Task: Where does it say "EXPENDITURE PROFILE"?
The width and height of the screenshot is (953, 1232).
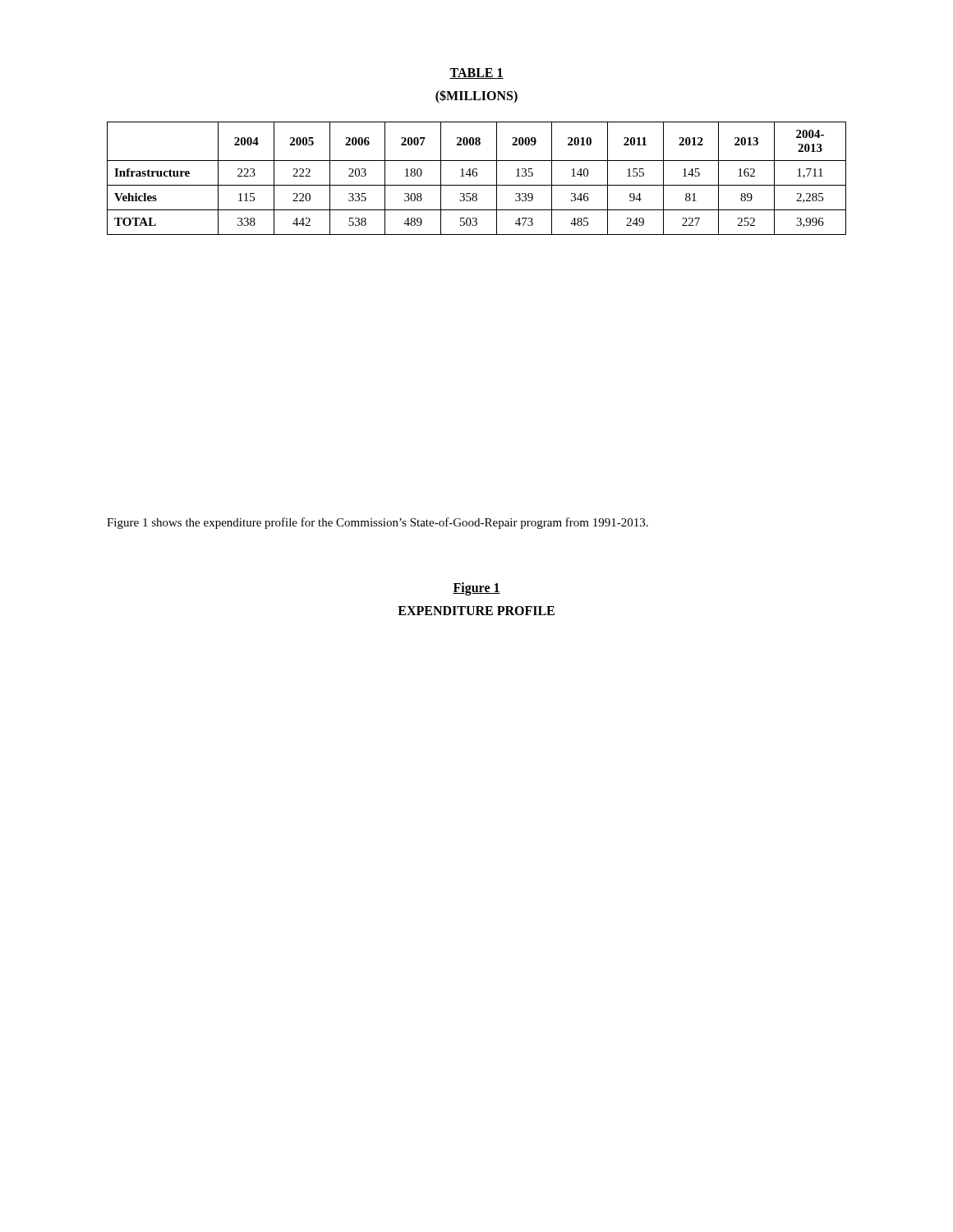Action: coord(476,611)
